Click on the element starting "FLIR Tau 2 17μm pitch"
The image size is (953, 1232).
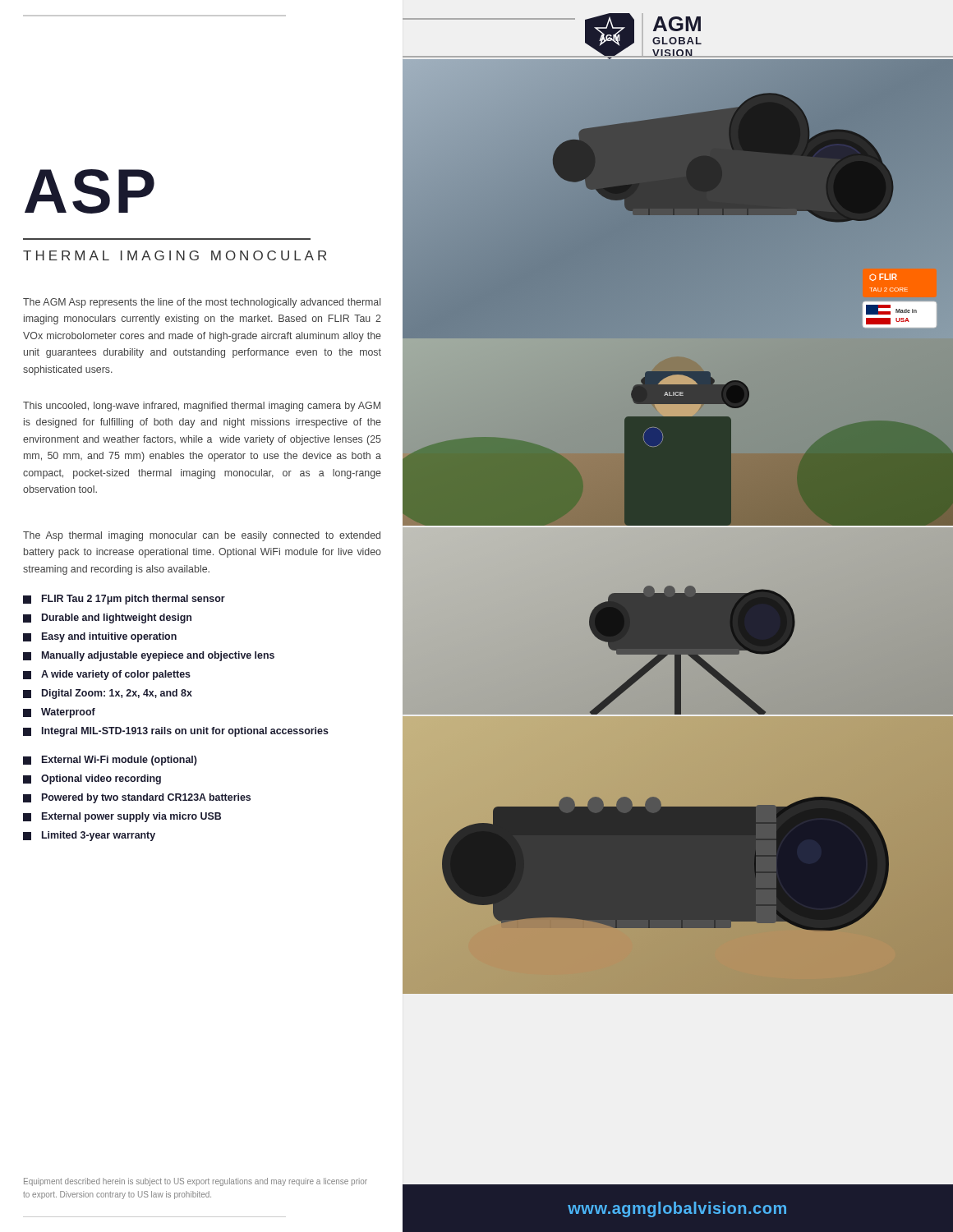pyautogui.click(x=124, y=599)
